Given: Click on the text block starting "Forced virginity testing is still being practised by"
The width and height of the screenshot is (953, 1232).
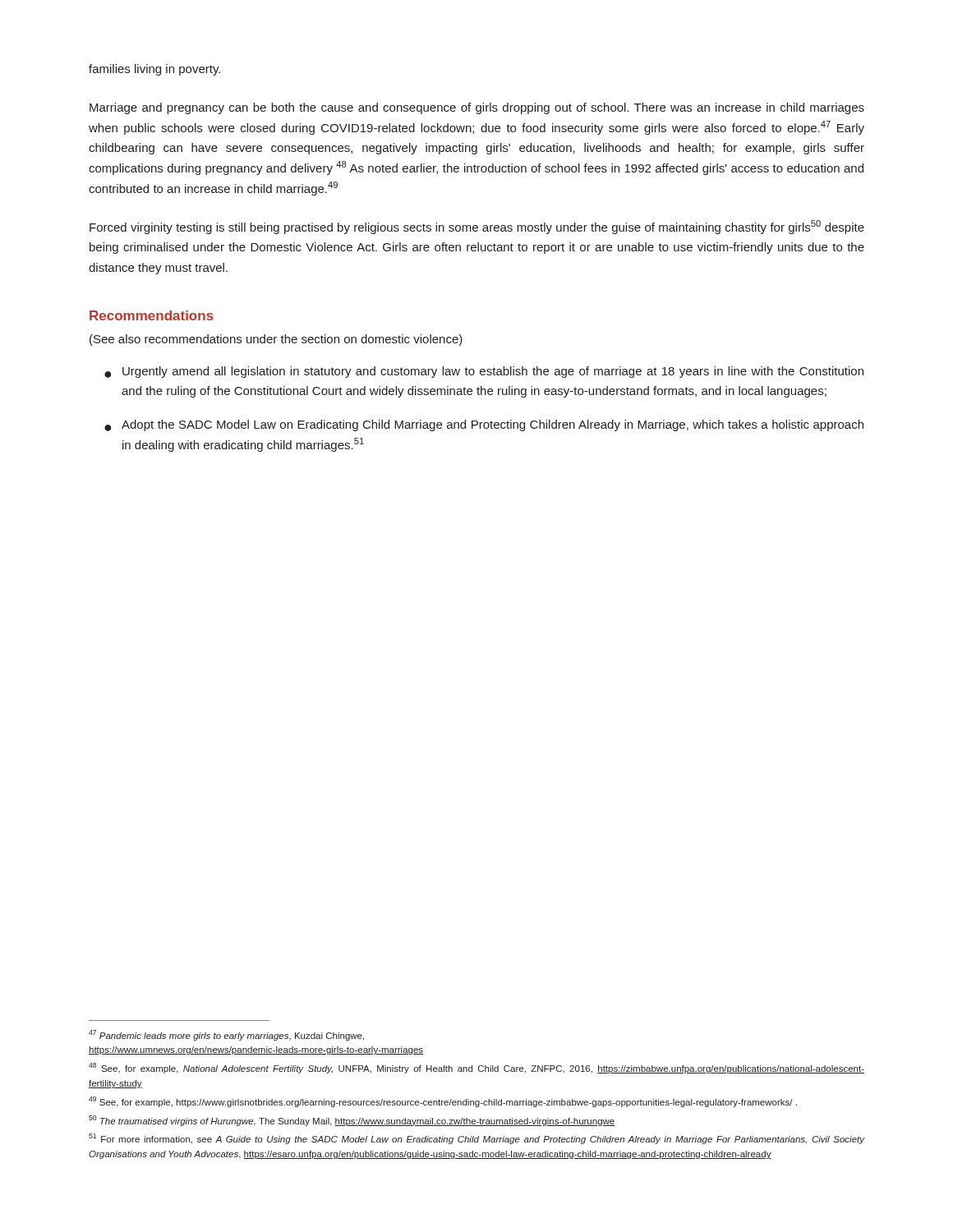Looking at the screenshot, I should [x=476, y=246].
